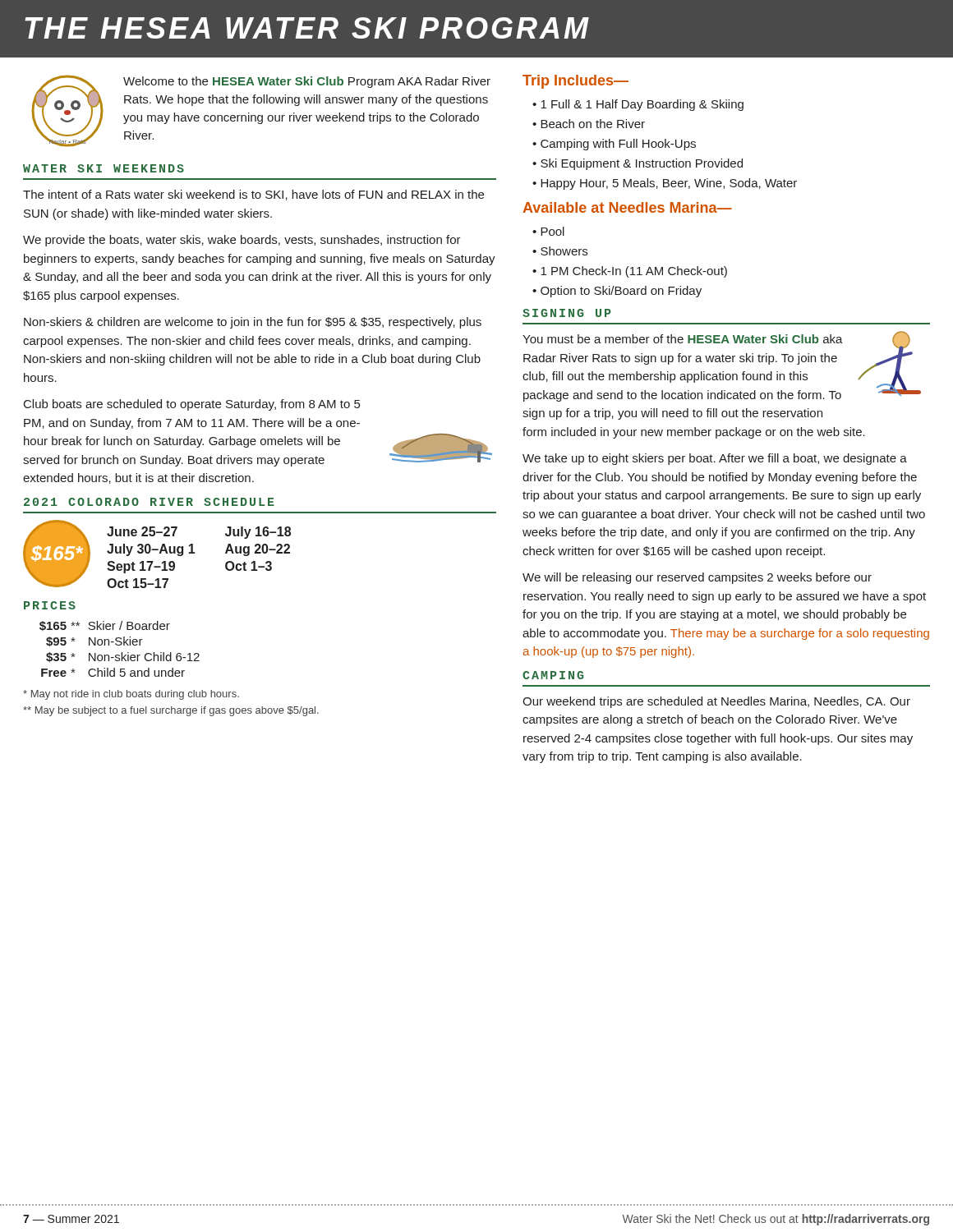Viewport: 953px width, 1232px height.
Task: Locate the block of text that opens with "• Camping with"
Action: (x=614, y=143)
